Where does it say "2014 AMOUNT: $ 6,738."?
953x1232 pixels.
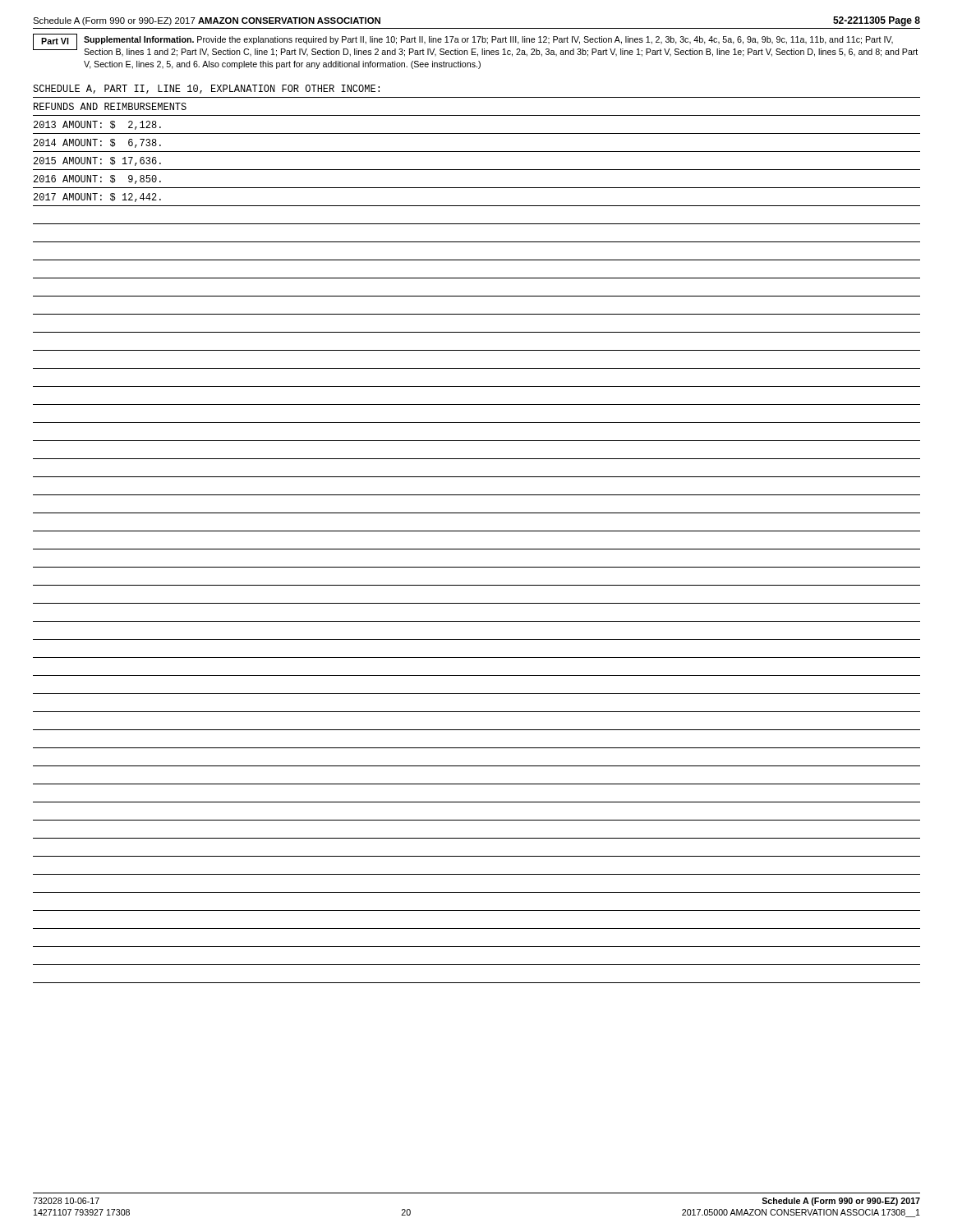98,144
